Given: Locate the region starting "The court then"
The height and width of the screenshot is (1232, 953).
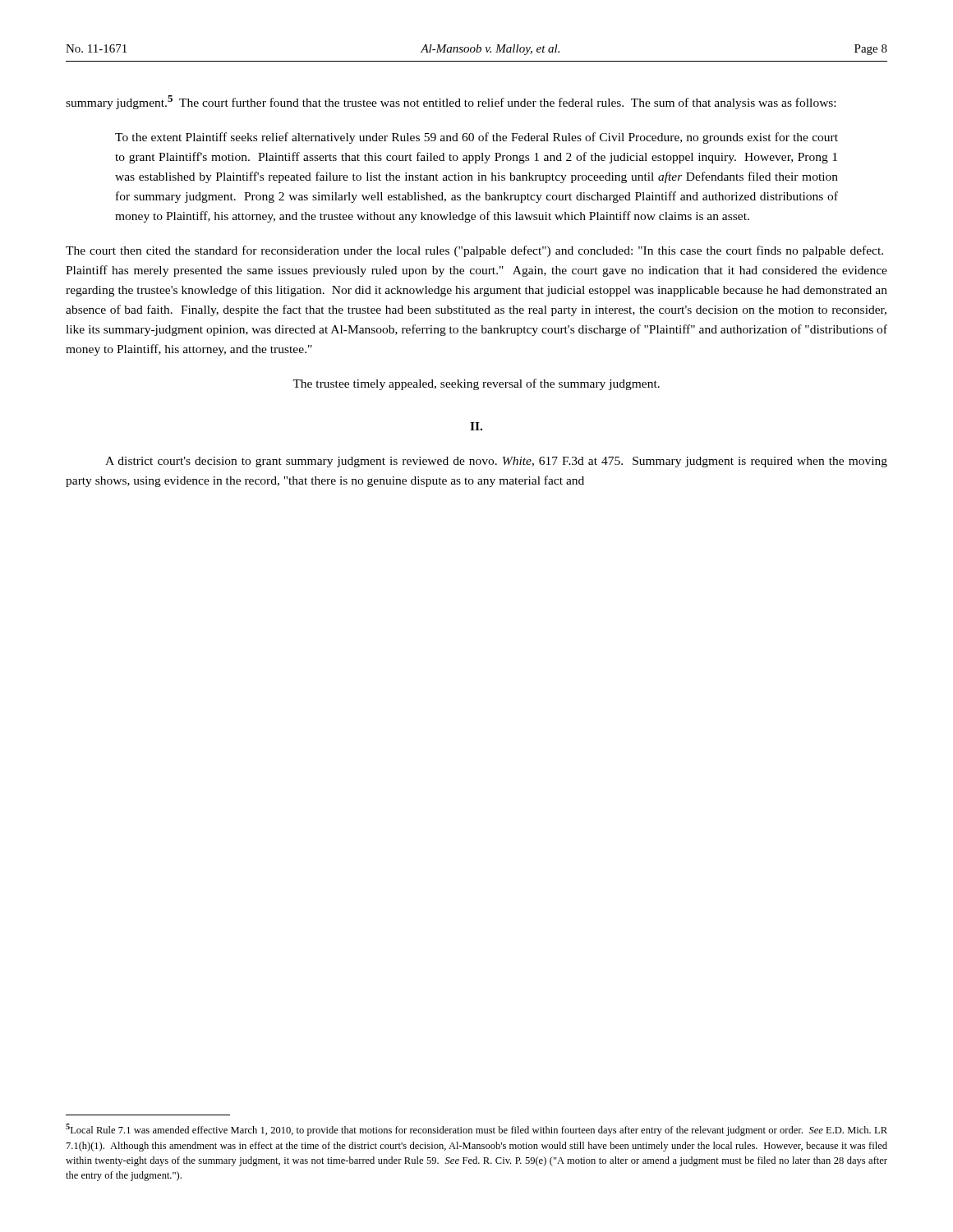Looking at the screenshot, I should tap(476, 300).
